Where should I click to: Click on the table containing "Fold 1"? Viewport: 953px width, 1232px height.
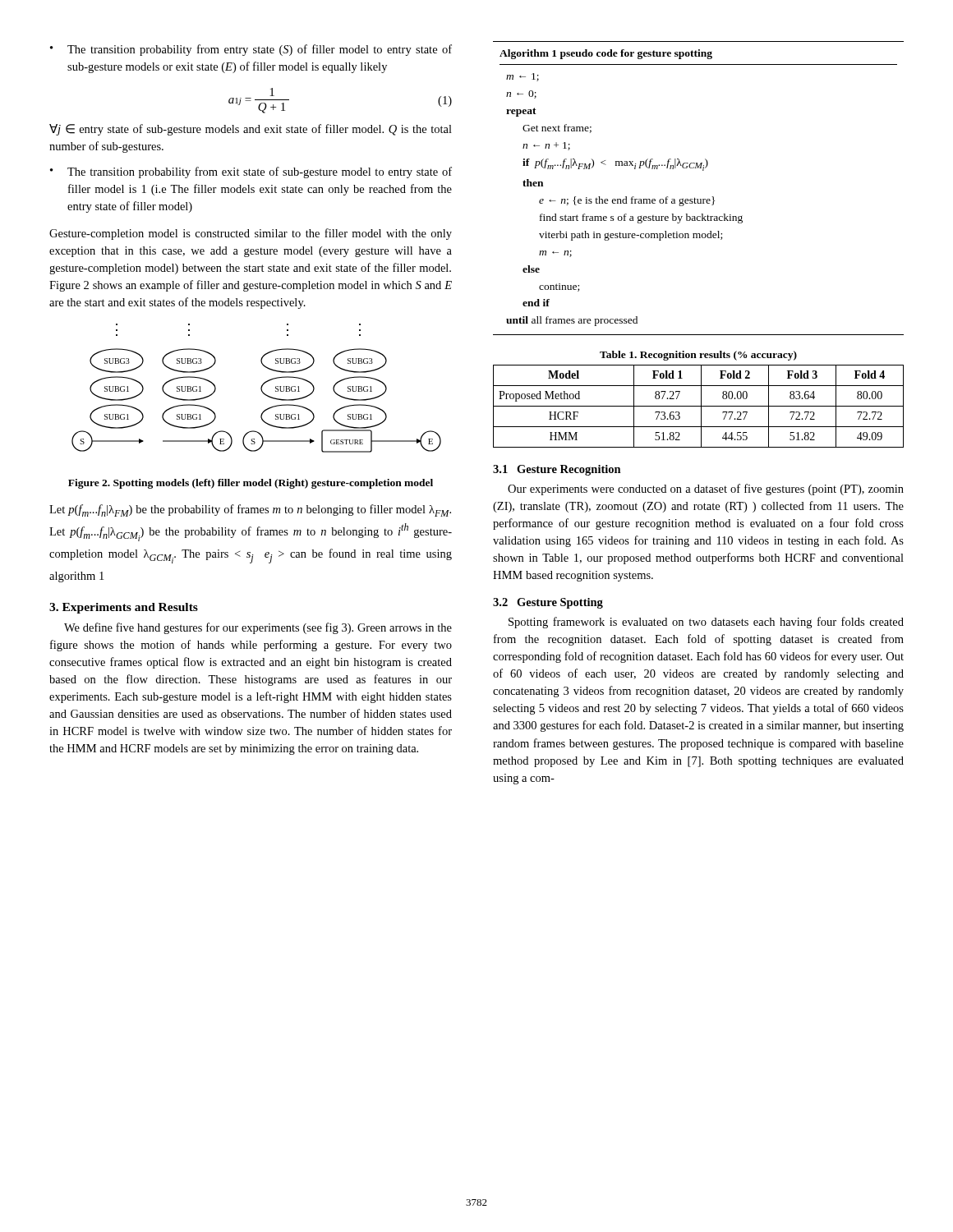click(698, 406)
